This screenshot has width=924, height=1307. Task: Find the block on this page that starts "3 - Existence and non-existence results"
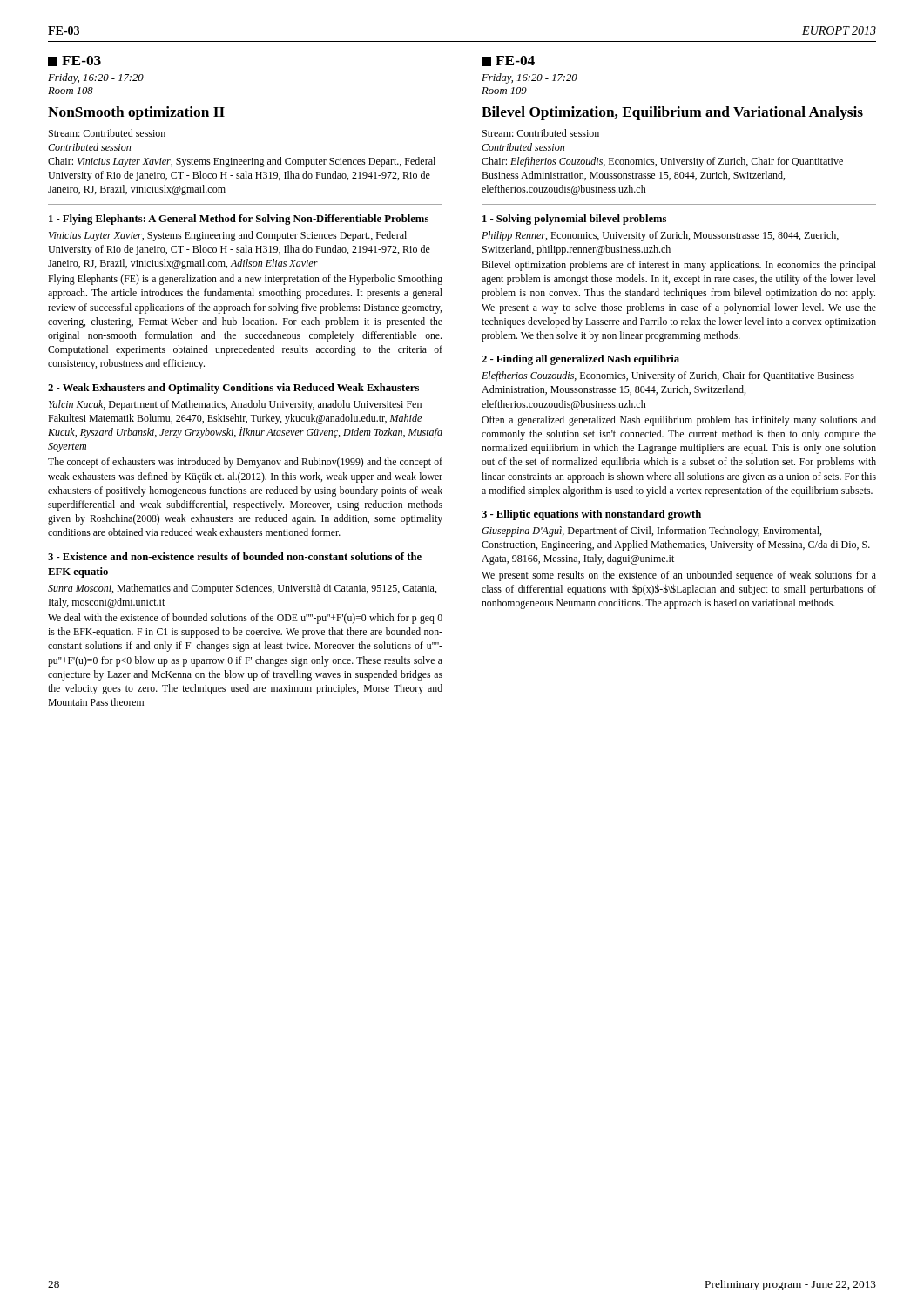245,630
